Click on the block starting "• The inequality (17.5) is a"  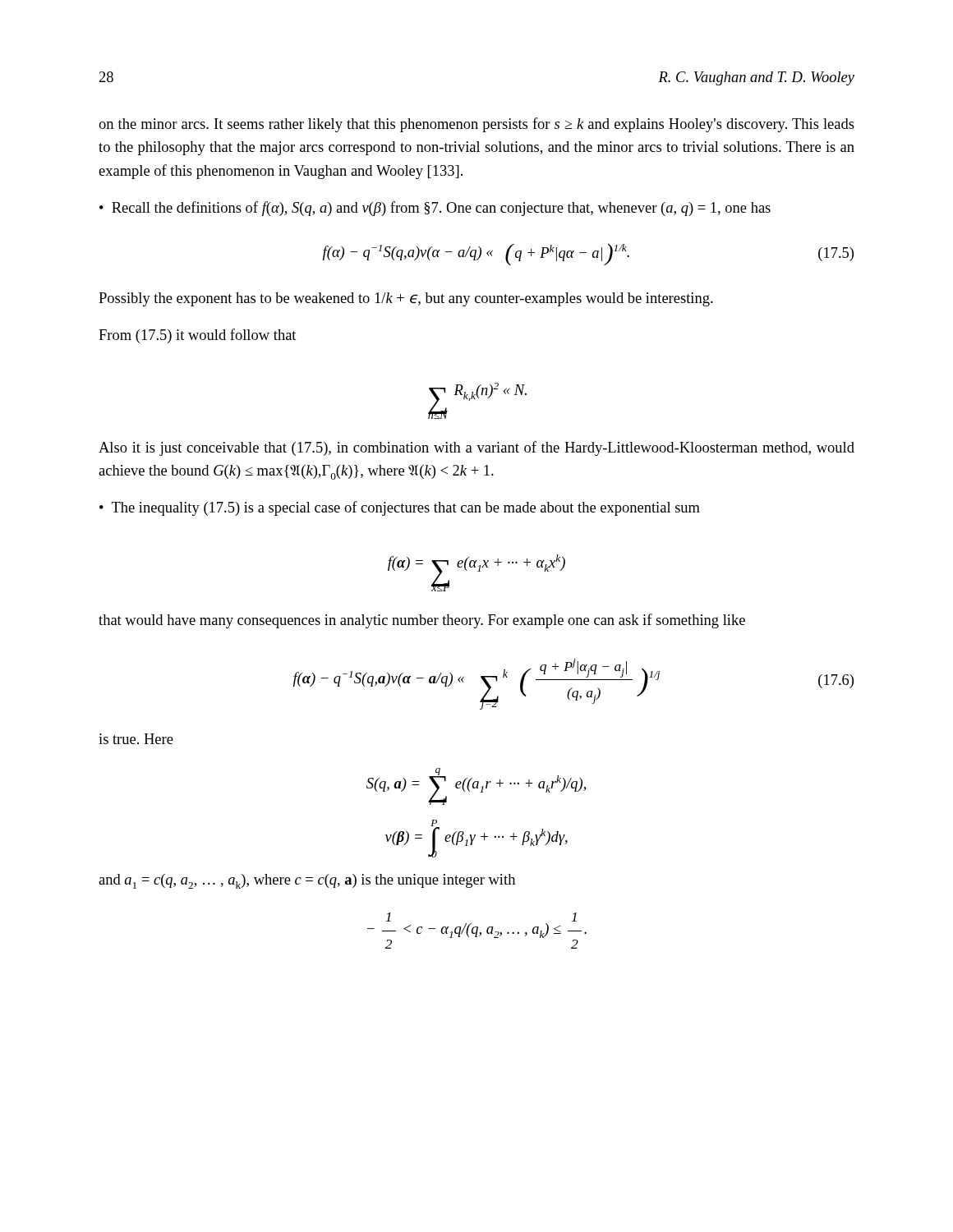click(476, 508)
